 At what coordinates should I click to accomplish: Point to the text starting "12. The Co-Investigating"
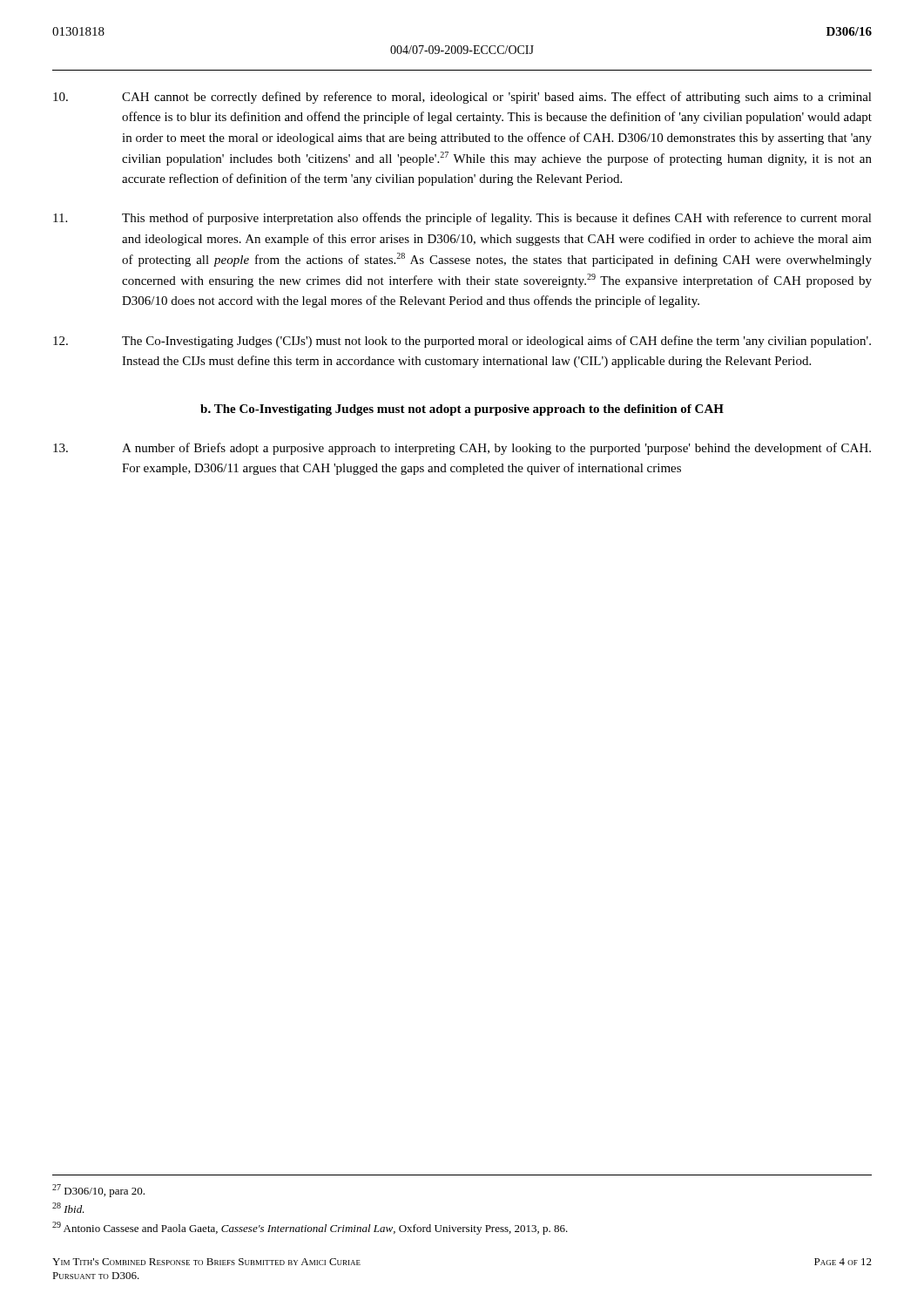click(462, 351)
